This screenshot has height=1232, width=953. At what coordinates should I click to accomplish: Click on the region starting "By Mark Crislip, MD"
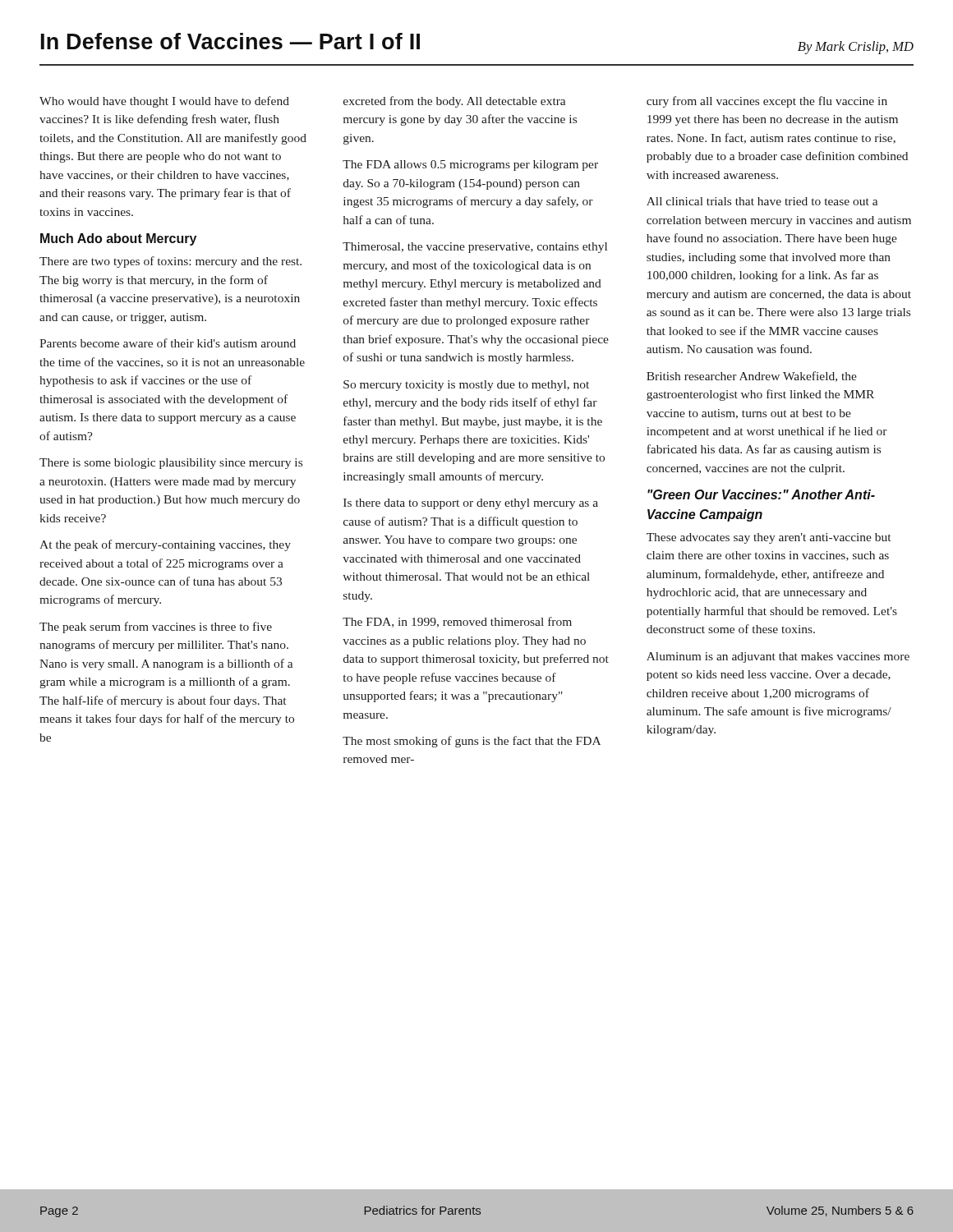coord(856,47)
